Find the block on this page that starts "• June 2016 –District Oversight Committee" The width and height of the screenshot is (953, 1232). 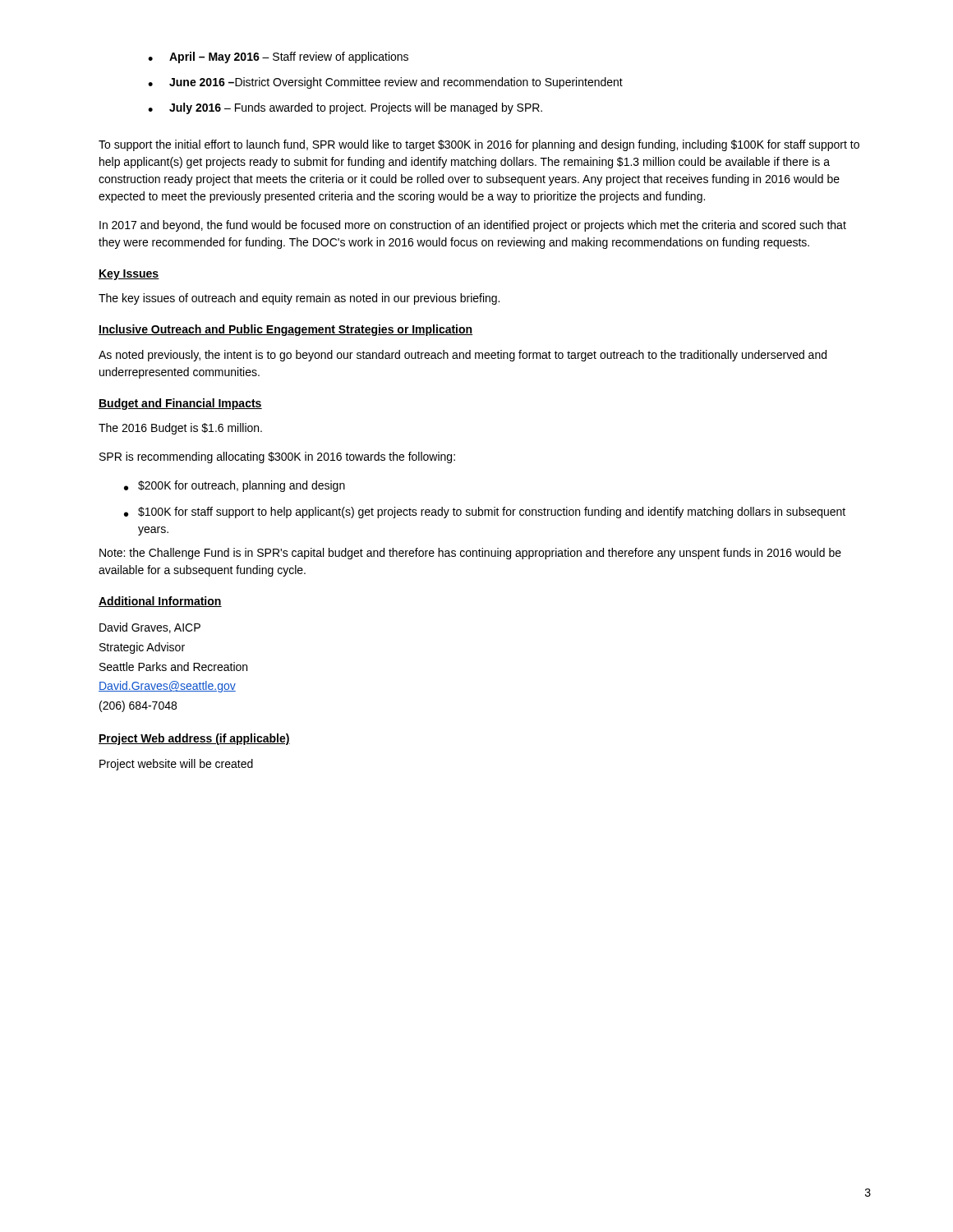point(509,85)
